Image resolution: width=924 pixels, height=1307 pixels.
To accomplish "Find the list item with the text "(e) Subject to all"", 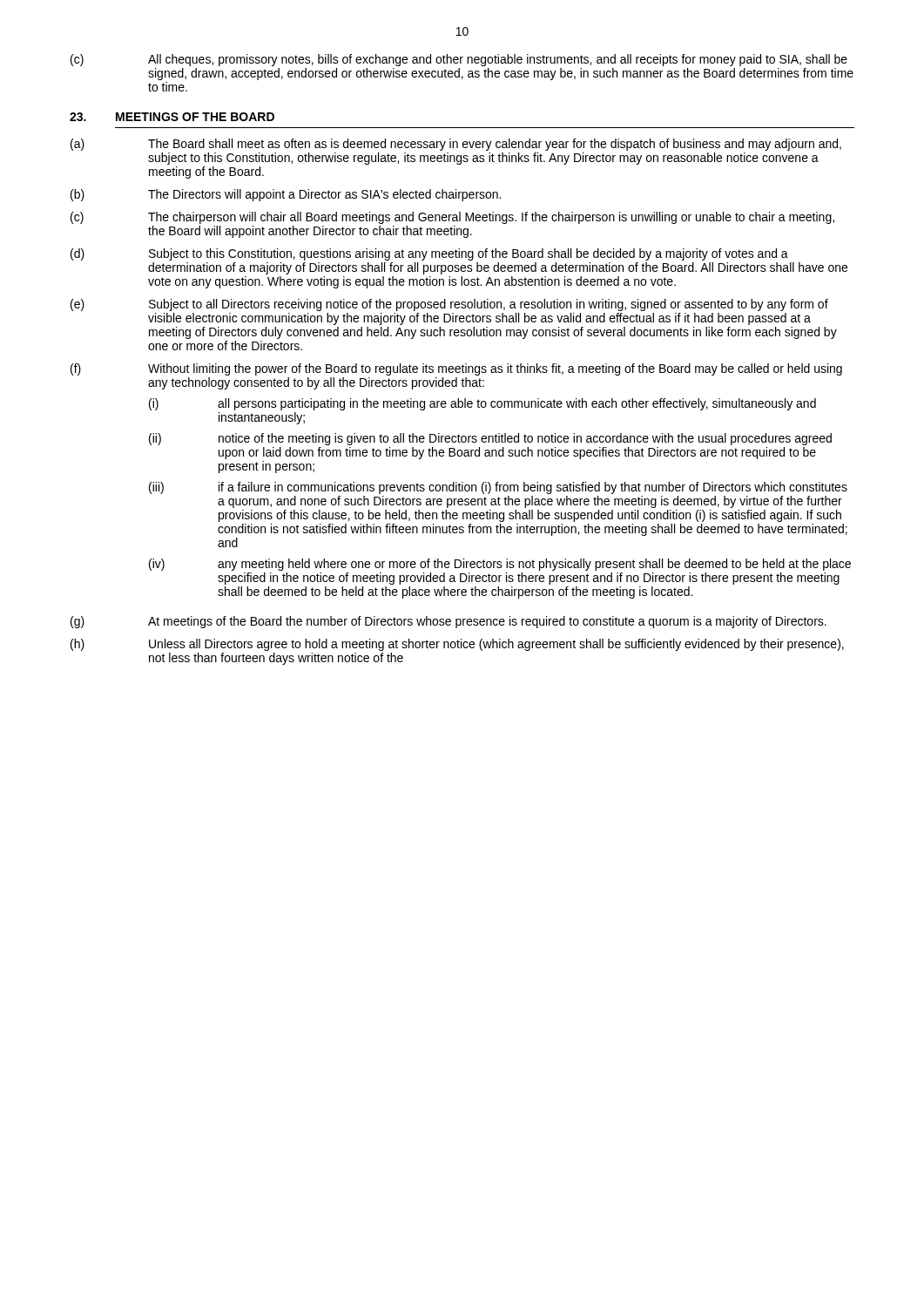I will click(462, 325).
